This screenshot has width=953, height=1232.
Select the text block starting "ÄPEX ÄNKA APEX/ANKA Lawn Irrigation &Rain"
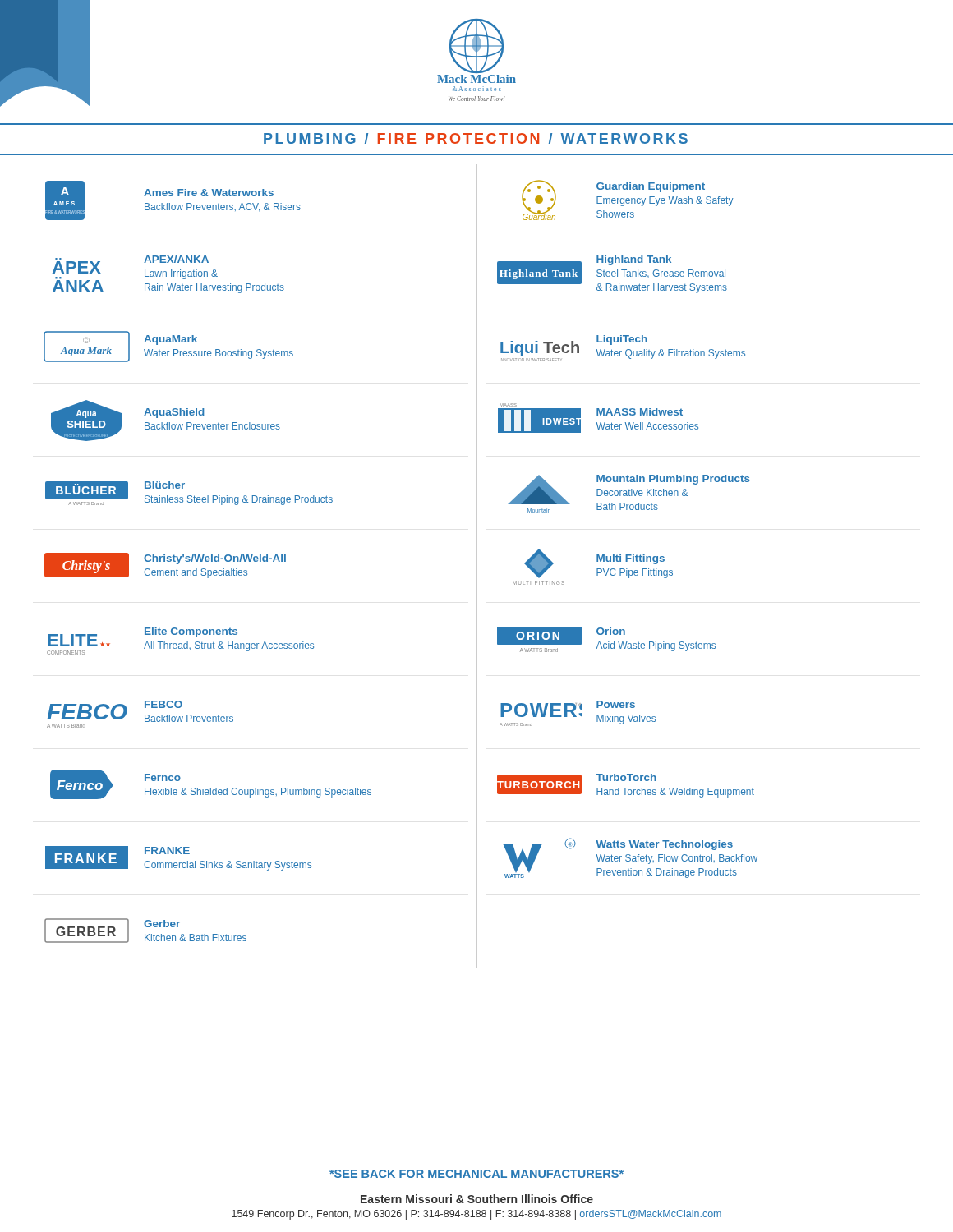[x=250, y=274]
